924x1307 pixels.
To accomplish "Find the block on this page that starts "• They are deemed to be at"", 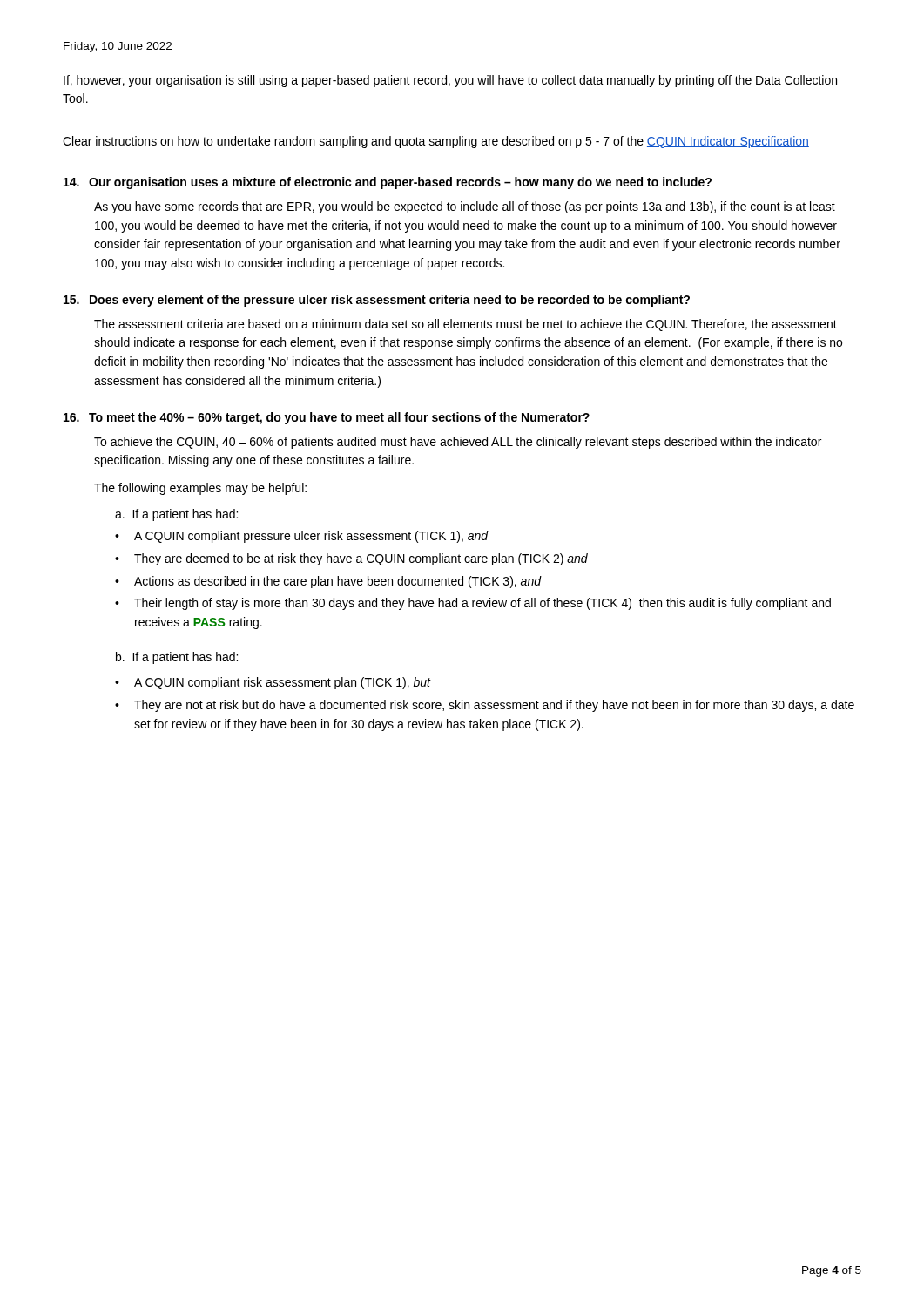I will click(351, 559).
